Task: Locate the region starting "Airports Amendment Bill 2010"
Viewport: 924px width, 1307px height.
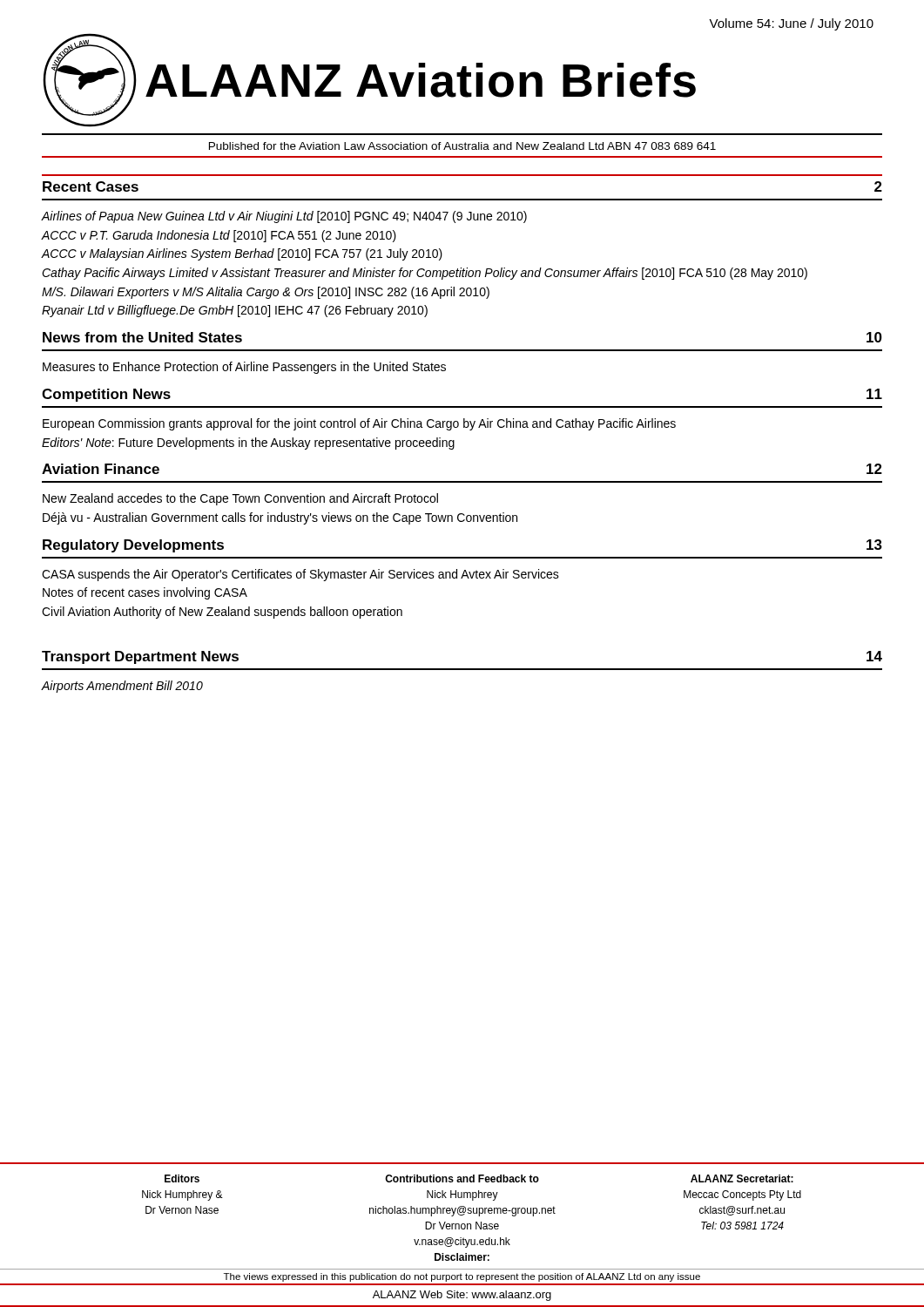Action: (122, 685)
